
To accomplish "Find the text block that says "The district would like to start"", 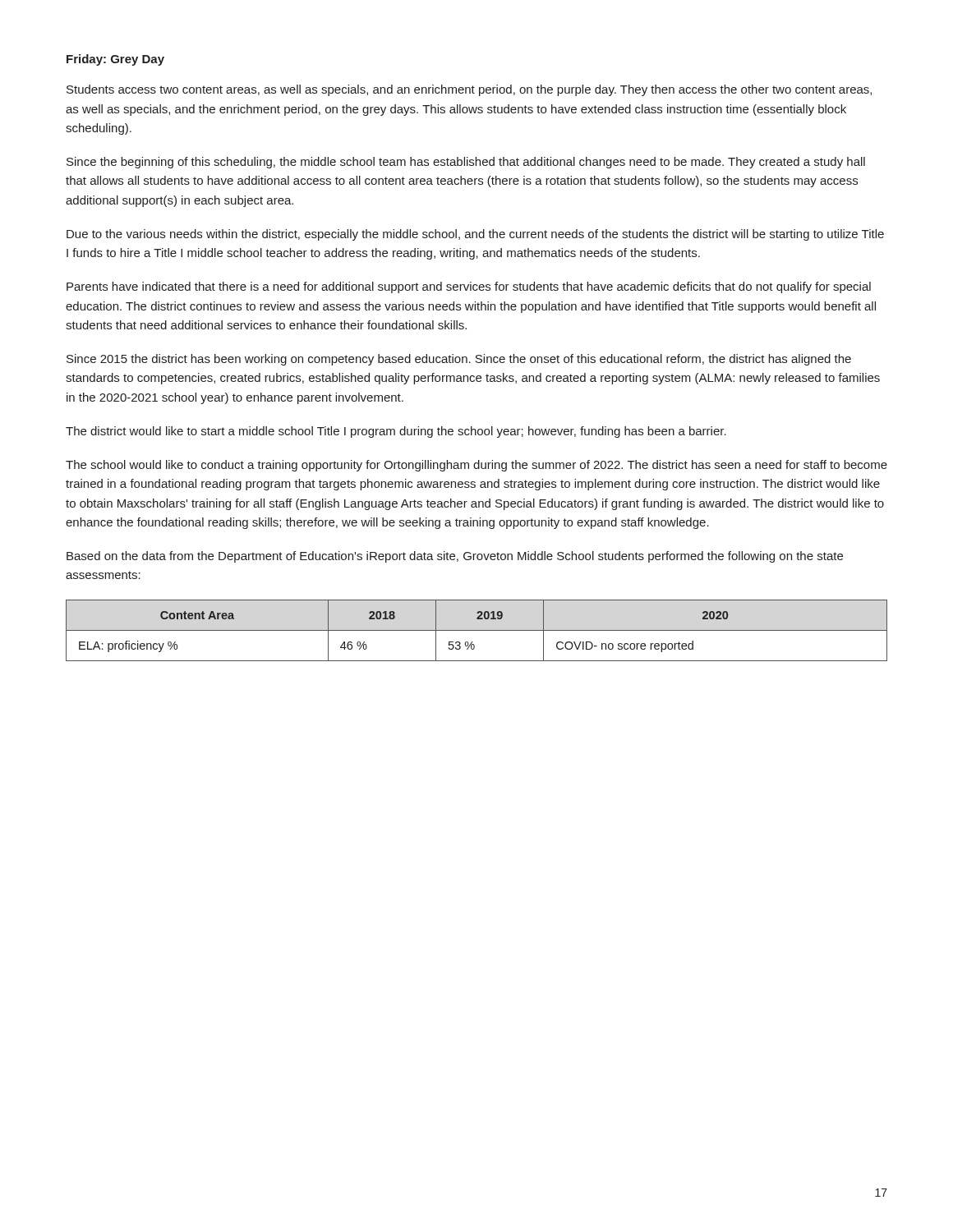I will (x=396, y=431).
